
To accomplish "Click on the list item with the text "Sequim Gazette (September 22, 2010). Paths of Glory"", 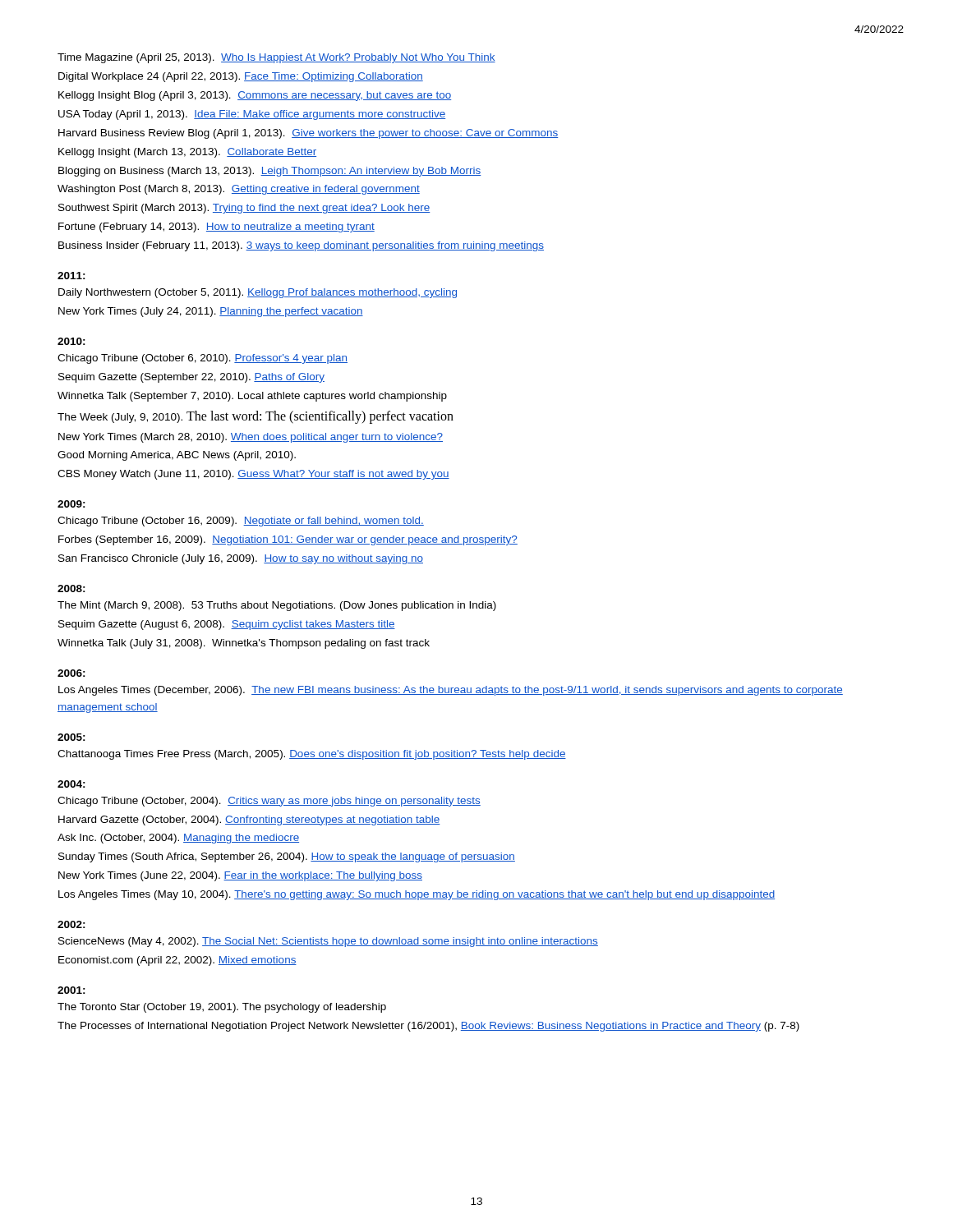I will 191,376.
